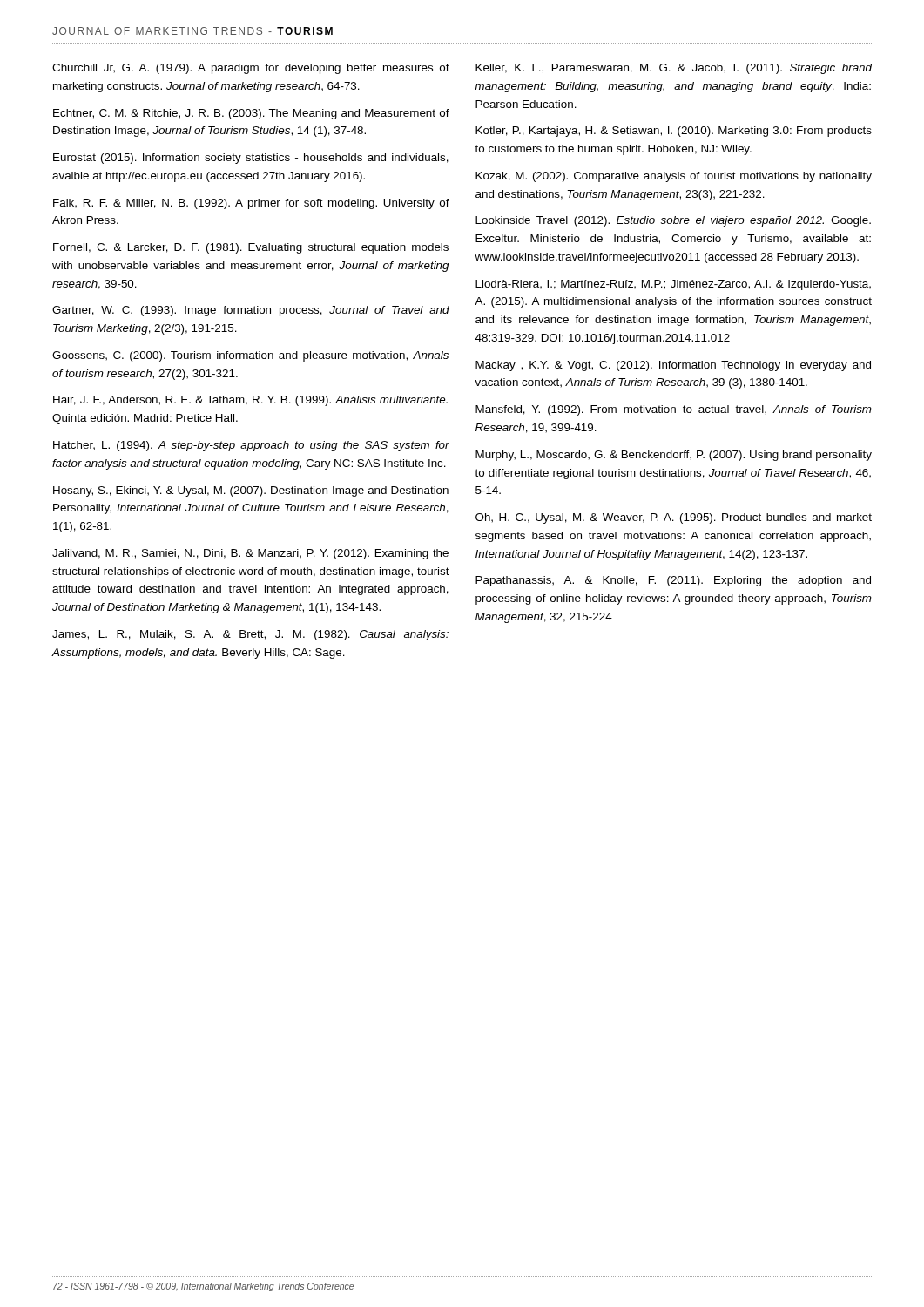Click the passage that begins "Murphy, L., Moscardo, G."
The width and height of the screenshot is (924, 1307).
673,472
